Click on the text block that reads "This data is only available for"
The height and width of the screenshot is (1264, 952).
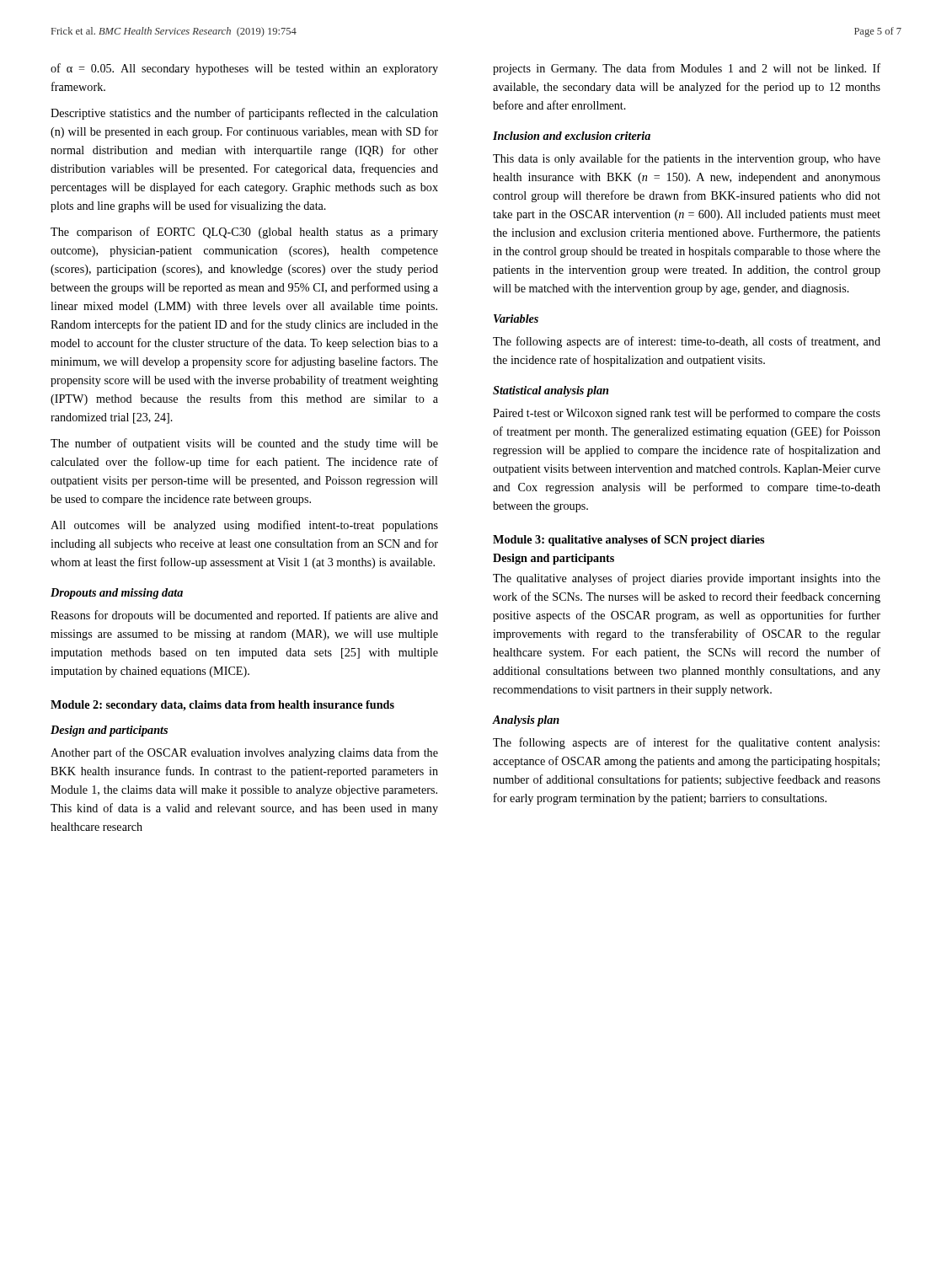[687, 223]
